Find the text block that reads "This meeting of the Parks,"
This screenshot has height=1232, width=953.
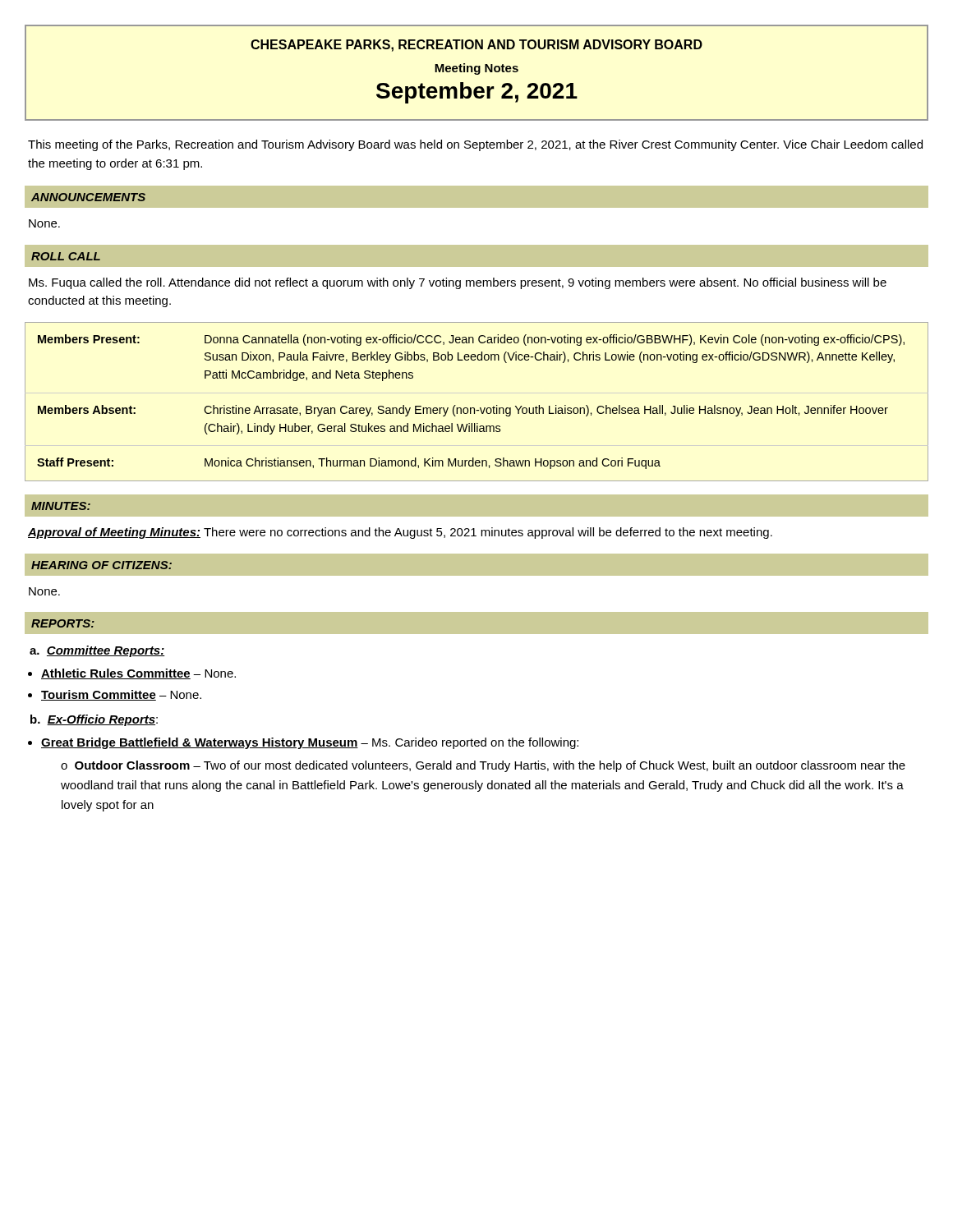[x=476, y=153]
